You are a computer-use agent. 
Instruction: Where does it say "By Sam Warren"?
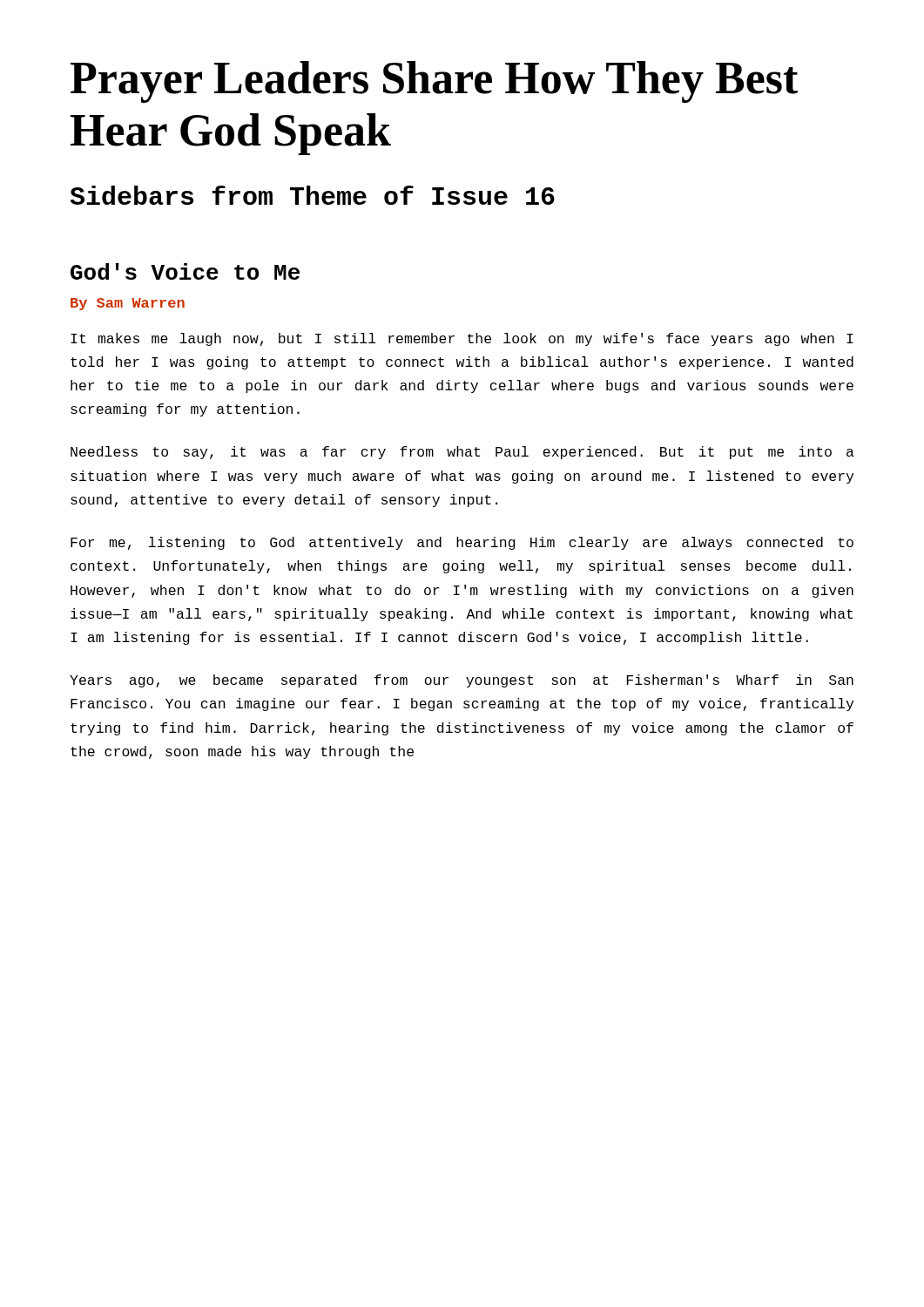127,303
